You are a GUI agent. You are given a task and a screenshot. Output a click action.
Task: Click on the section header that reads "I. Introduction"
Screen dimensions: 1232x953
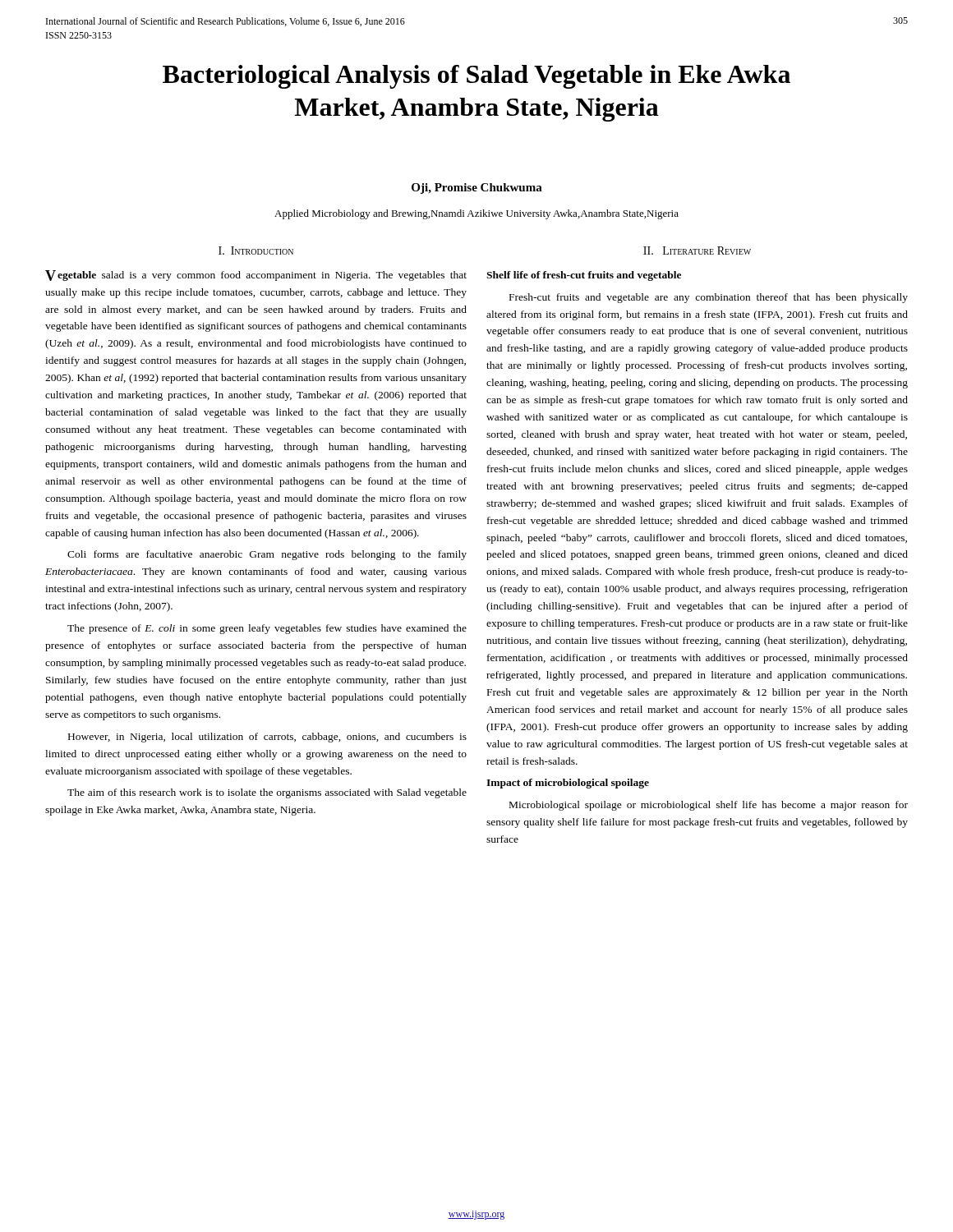coord(256,251)
